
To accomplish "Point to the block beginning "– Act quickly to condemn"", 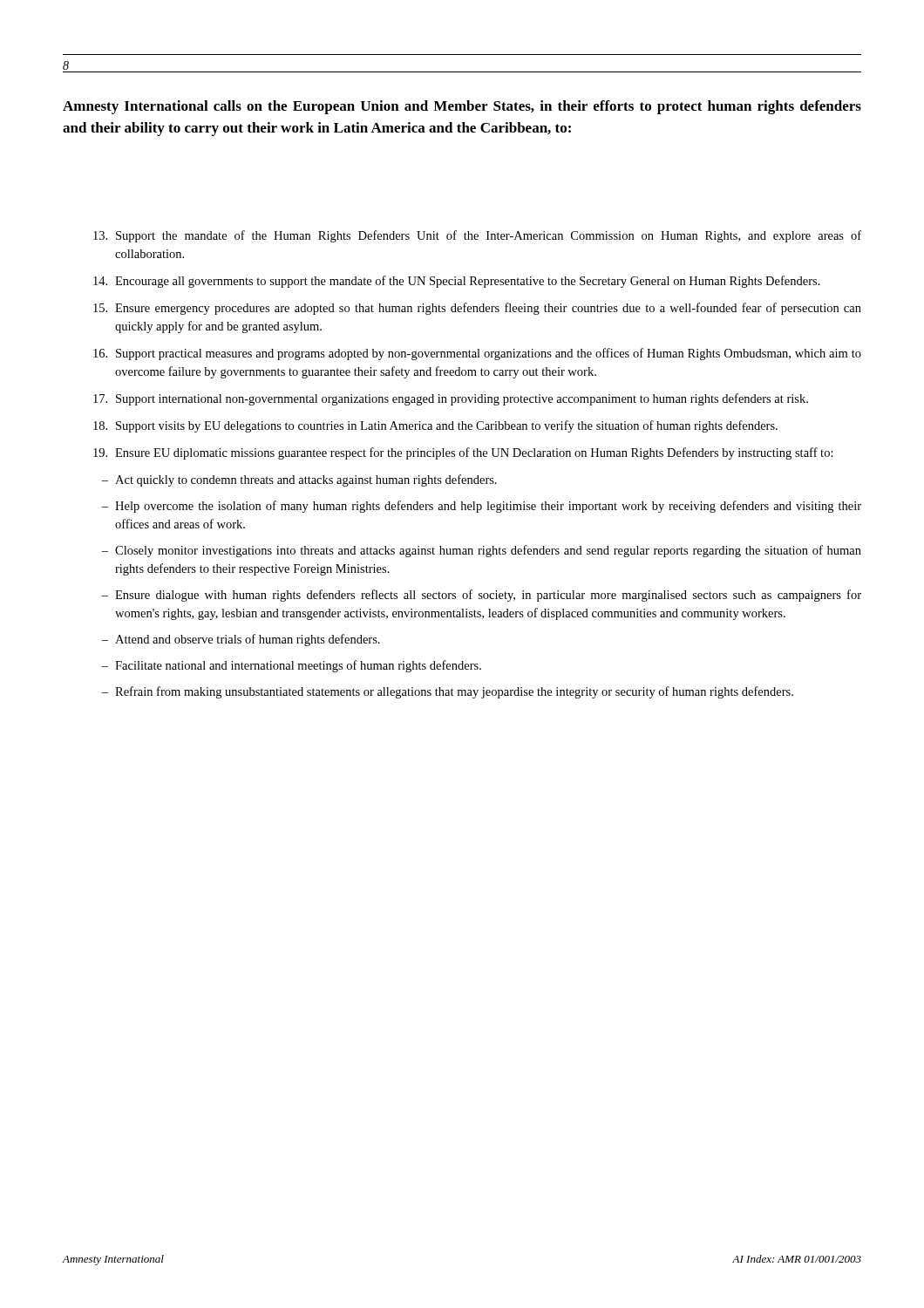I will (462, 480).
